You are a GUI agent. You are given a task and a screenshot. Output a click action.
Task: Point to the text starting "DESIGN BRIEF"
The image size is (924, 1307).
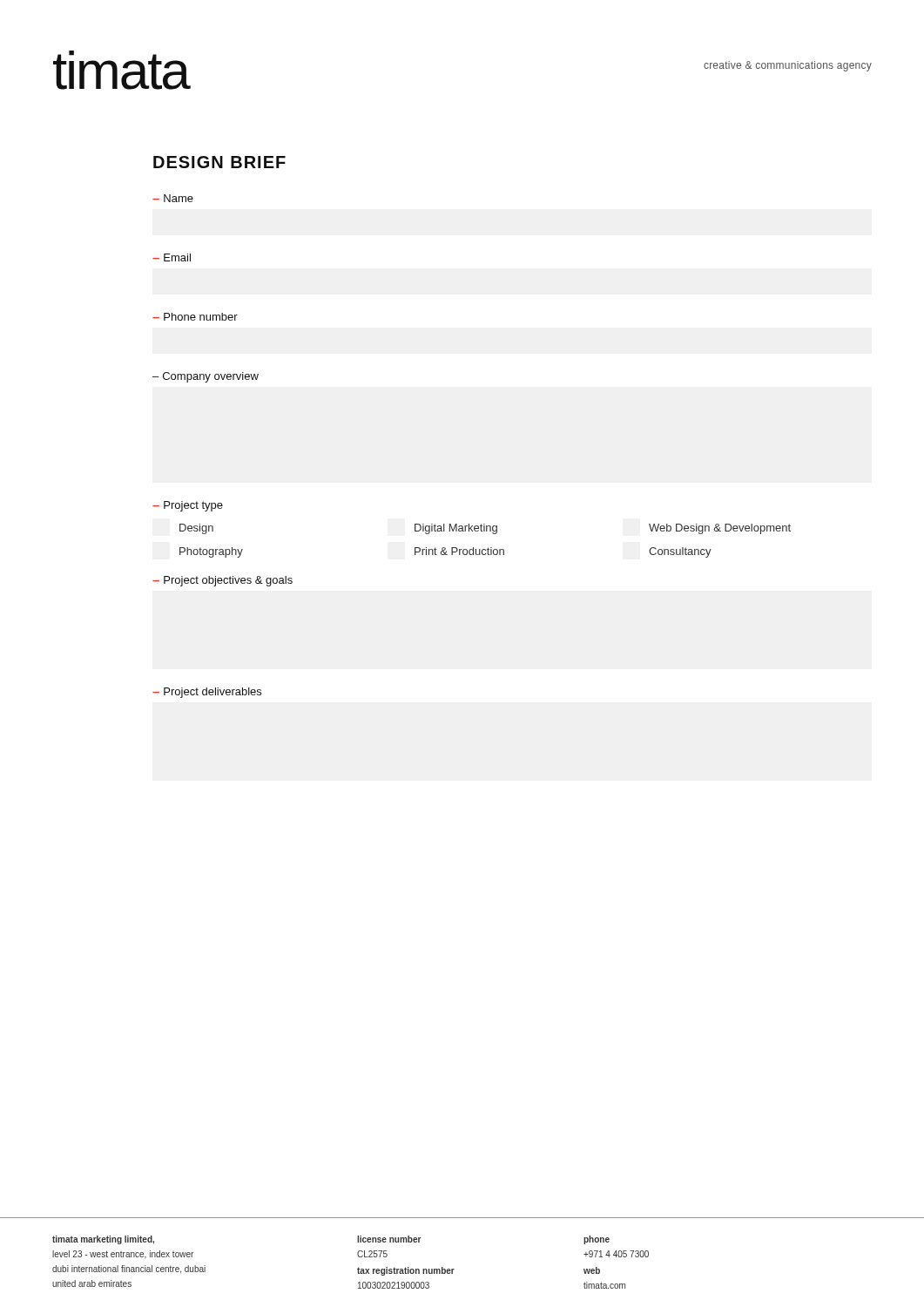(x=220, y=162)
